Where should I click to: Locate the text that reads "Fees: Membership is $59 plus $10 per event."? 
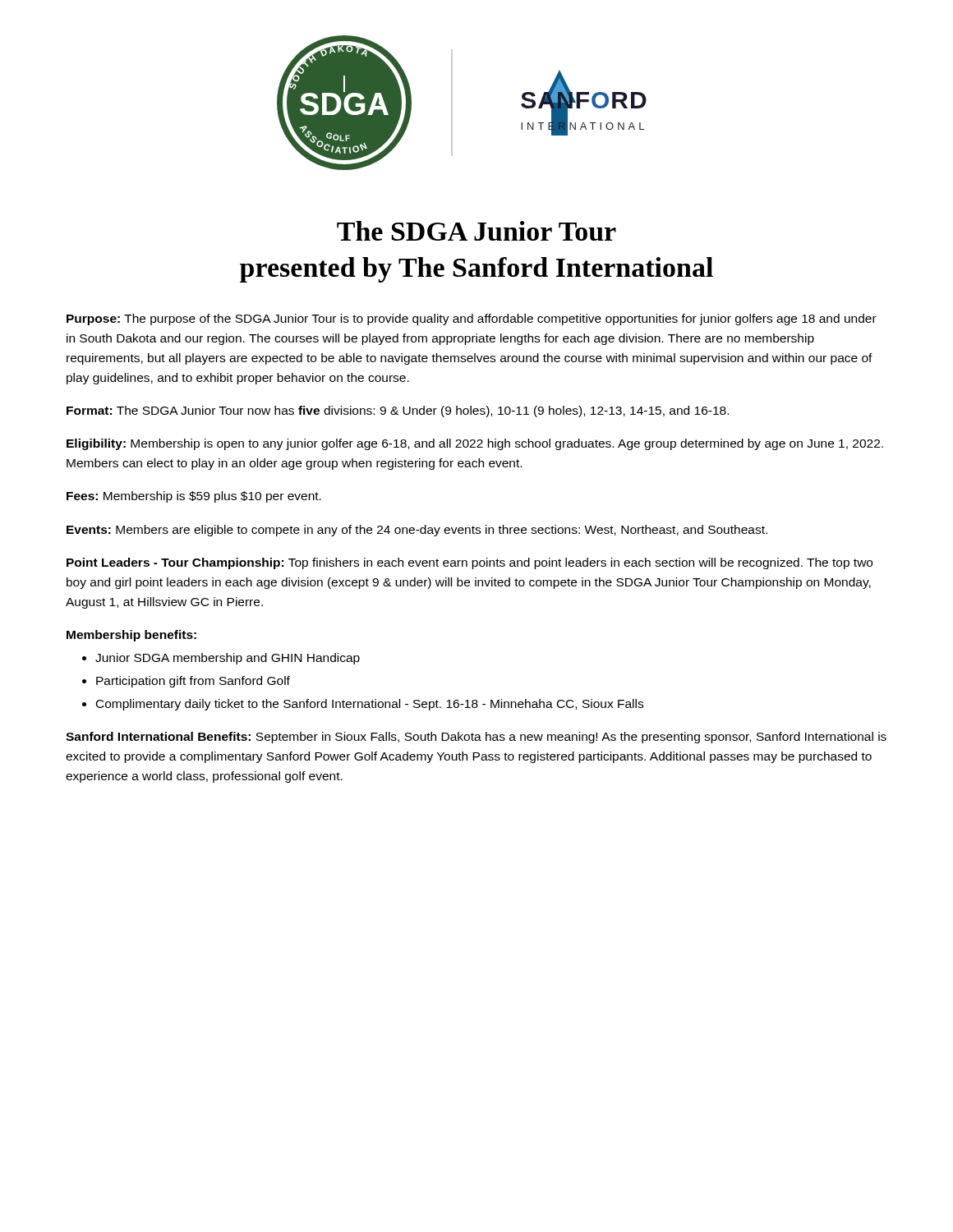[194, 497]
